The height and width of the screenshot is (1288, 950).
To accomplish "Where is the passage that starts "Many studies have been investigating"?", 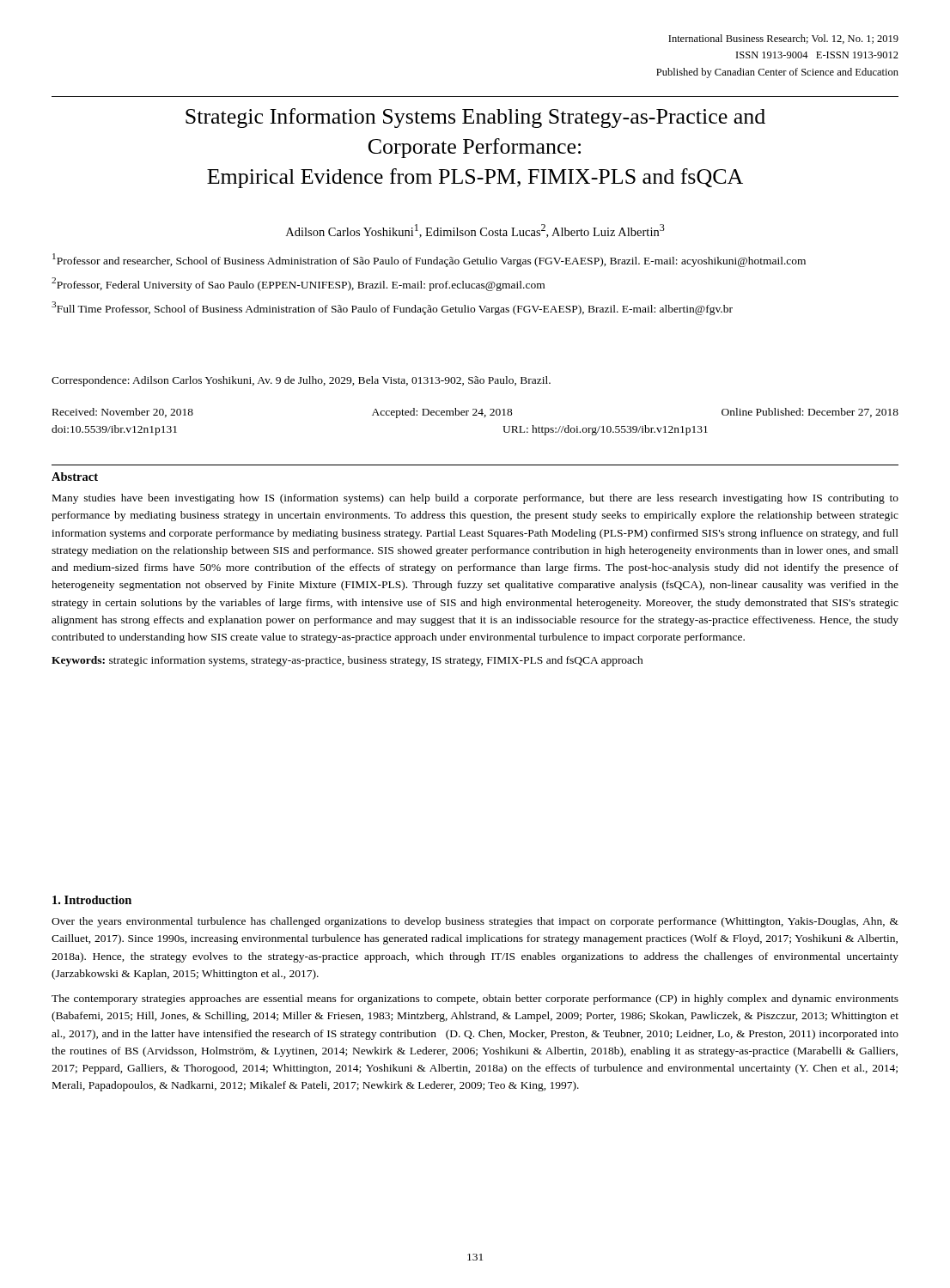I will coord(475,579).
